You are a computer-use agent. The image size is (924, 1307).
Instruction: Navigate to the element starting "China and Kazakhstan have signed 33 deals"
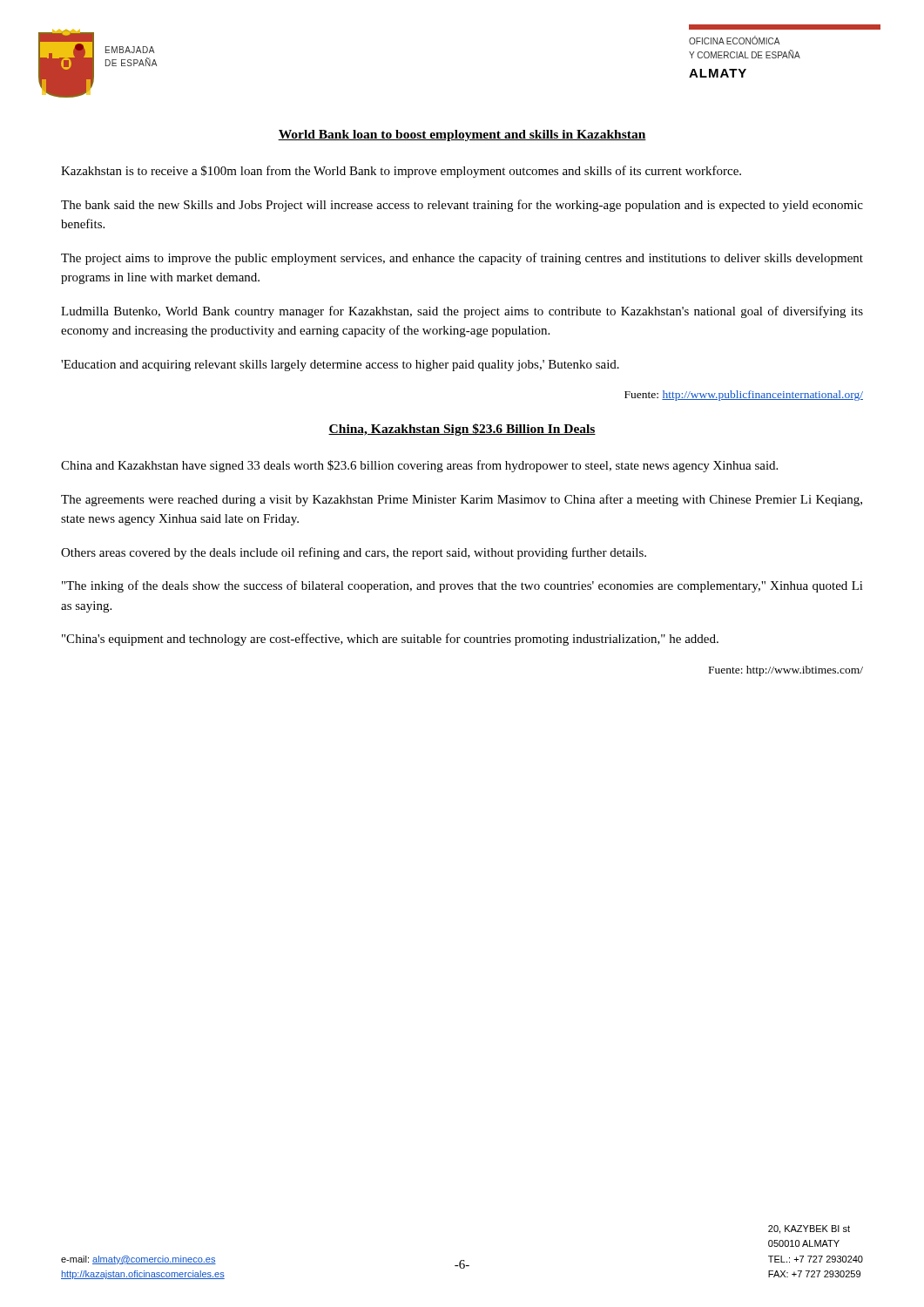[x=420, y=465]
